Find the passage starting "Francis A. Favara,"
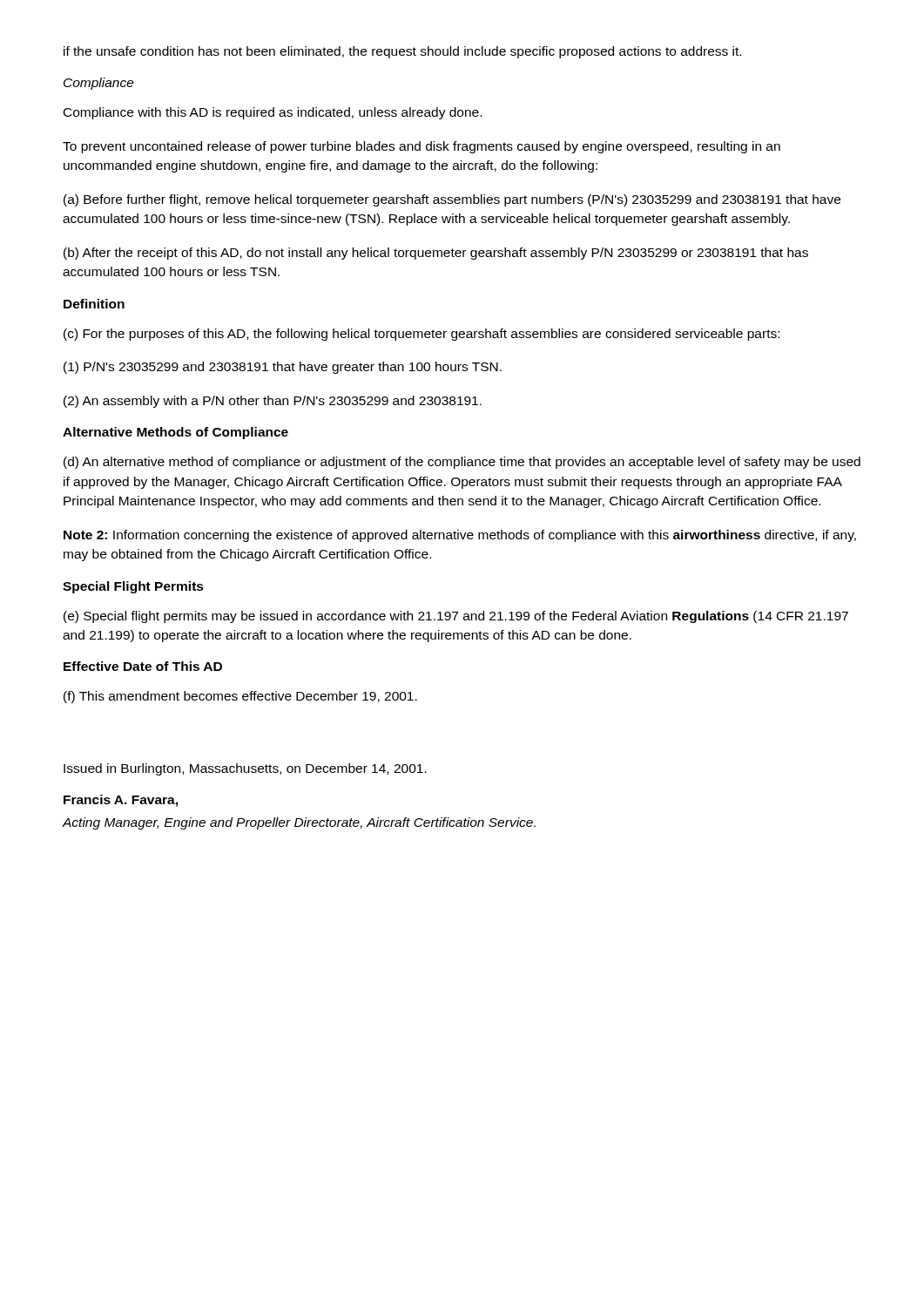 (121, 800)
